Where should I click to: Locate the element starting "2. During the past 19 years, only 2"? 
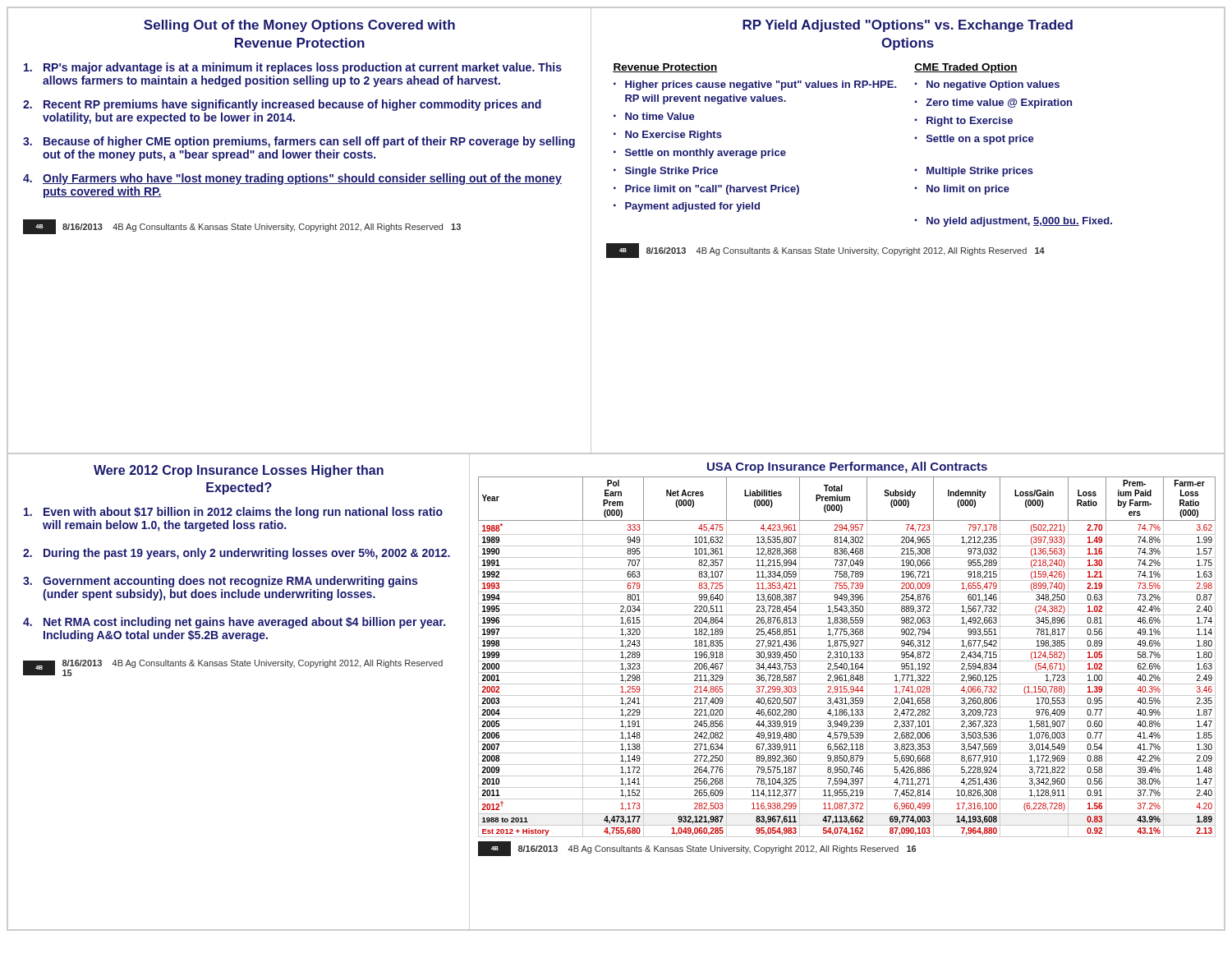(237, 553)
